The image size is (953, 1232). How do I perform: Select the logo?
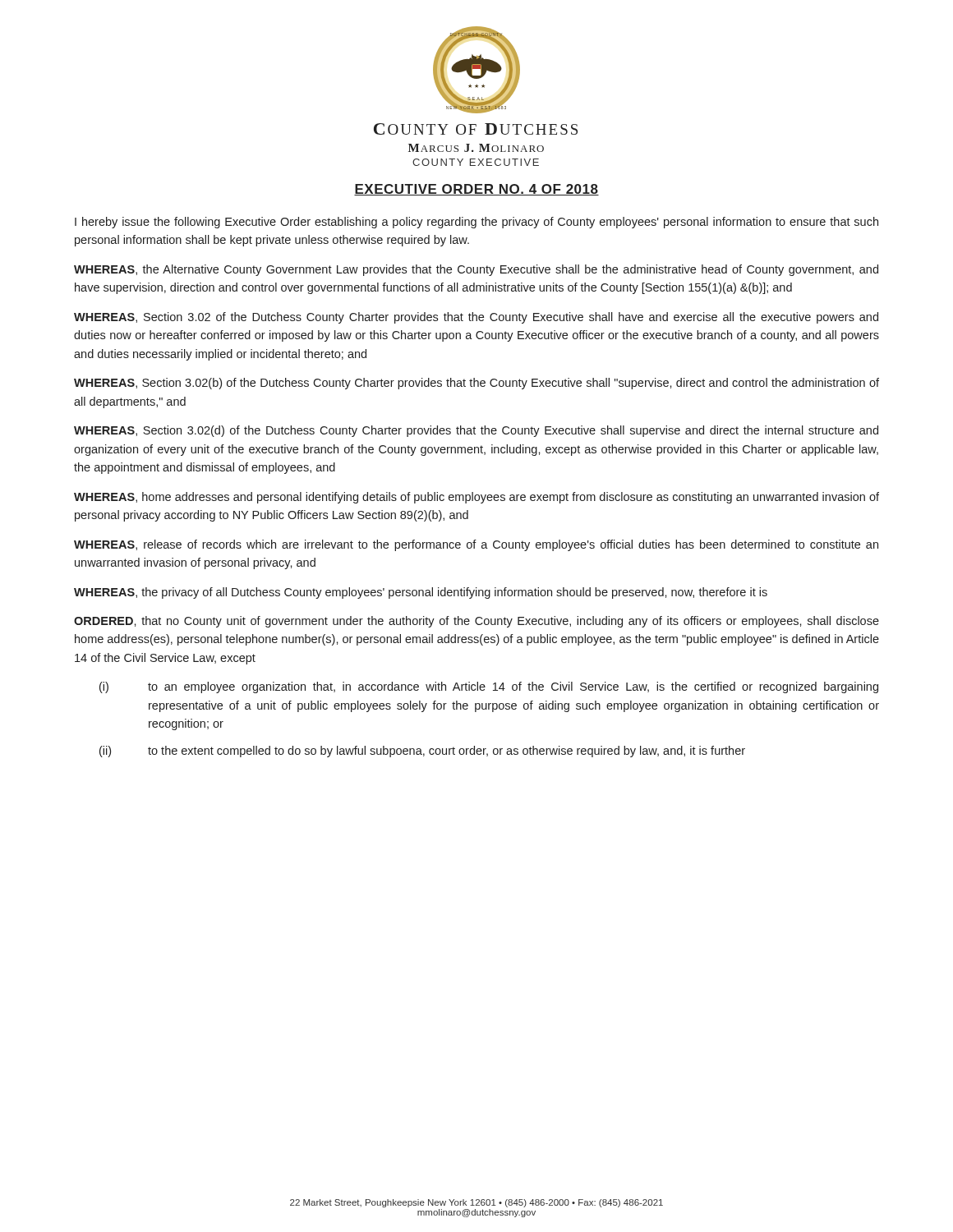(x=476, y=70)
